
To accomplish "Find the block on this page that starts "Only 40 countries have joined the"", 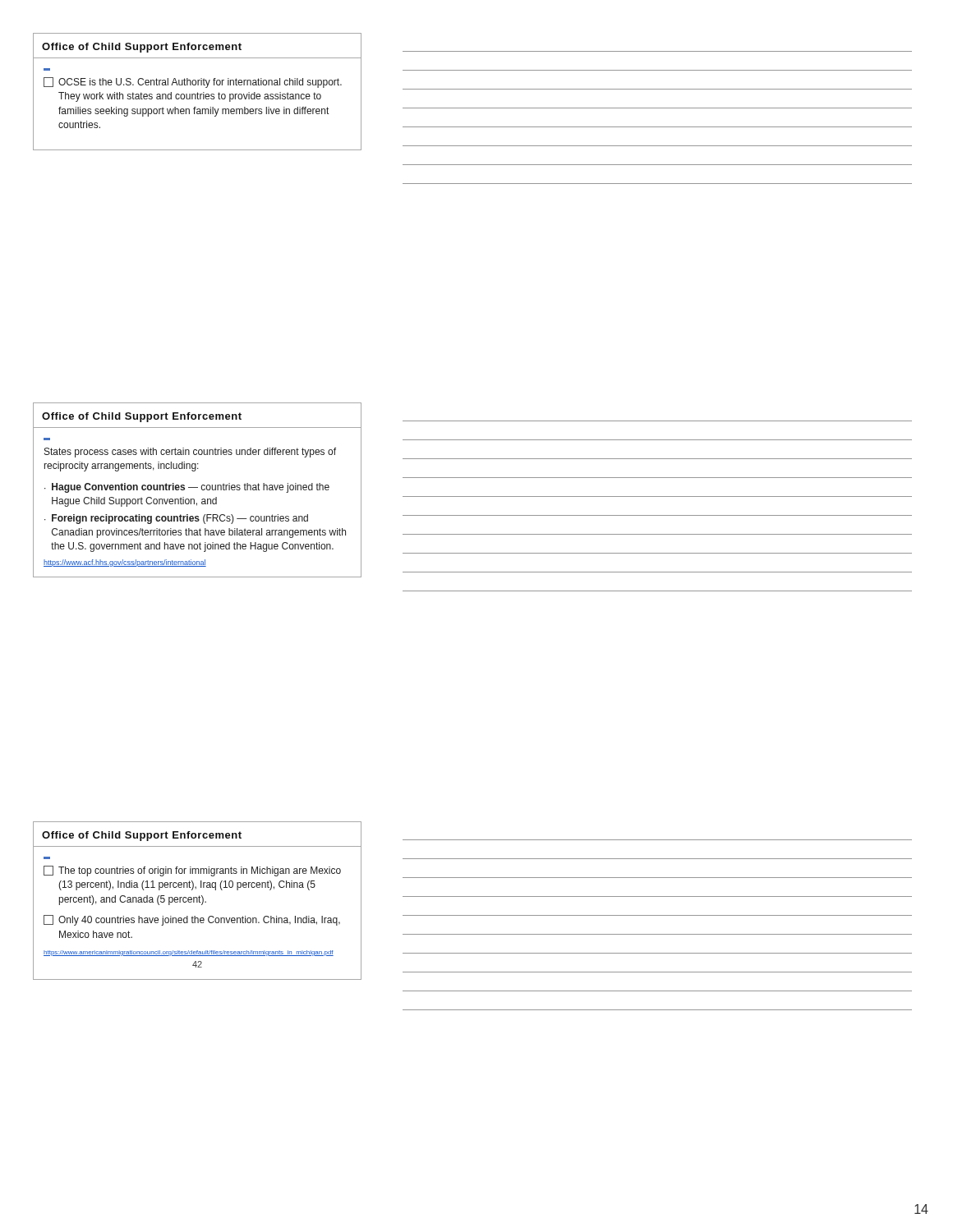I will click(x=197, y=928).
